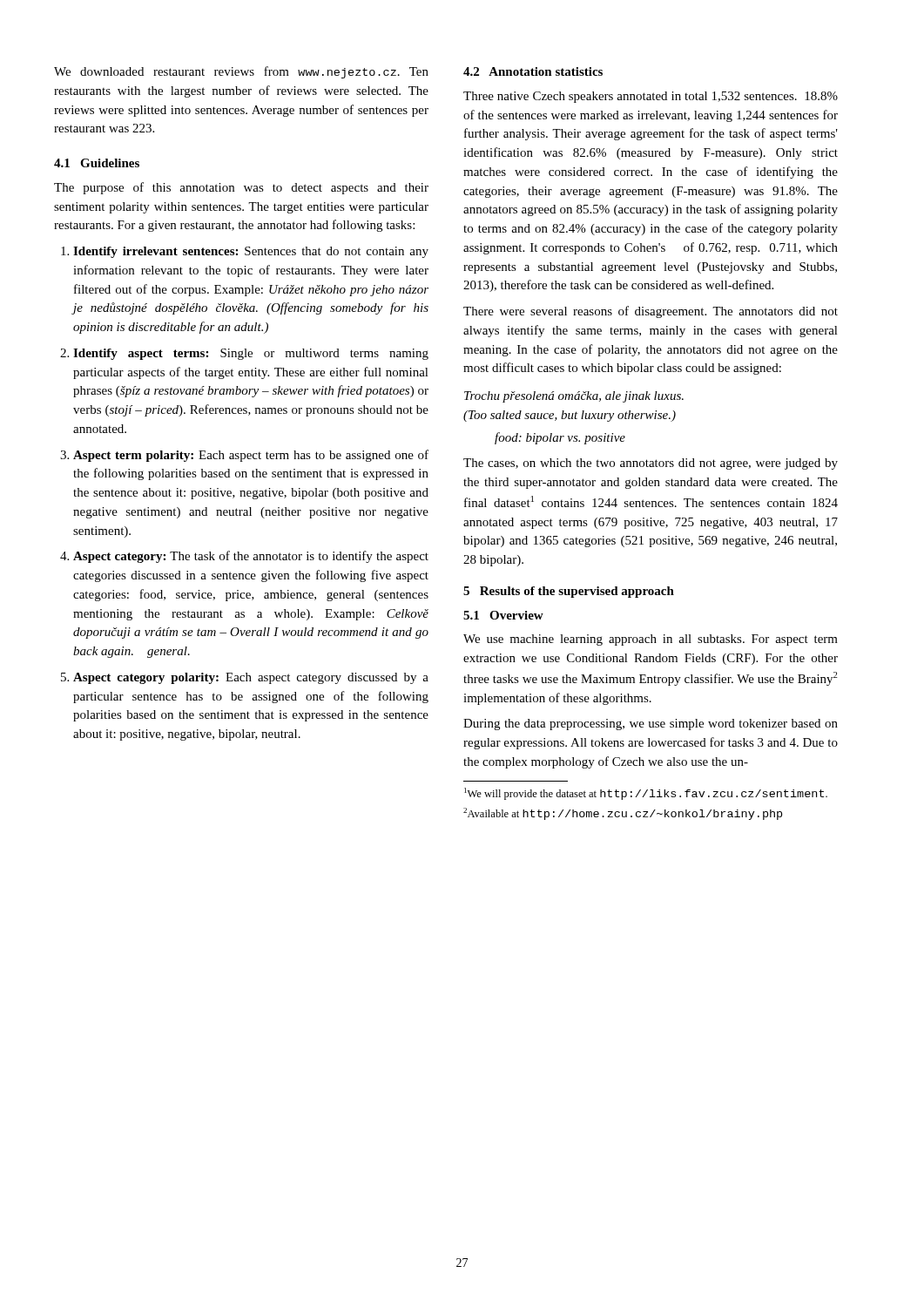Point to the text starting "Aspect category: The task"
Viewport: 924px width, 1307px height.
[x=251, y=604]
